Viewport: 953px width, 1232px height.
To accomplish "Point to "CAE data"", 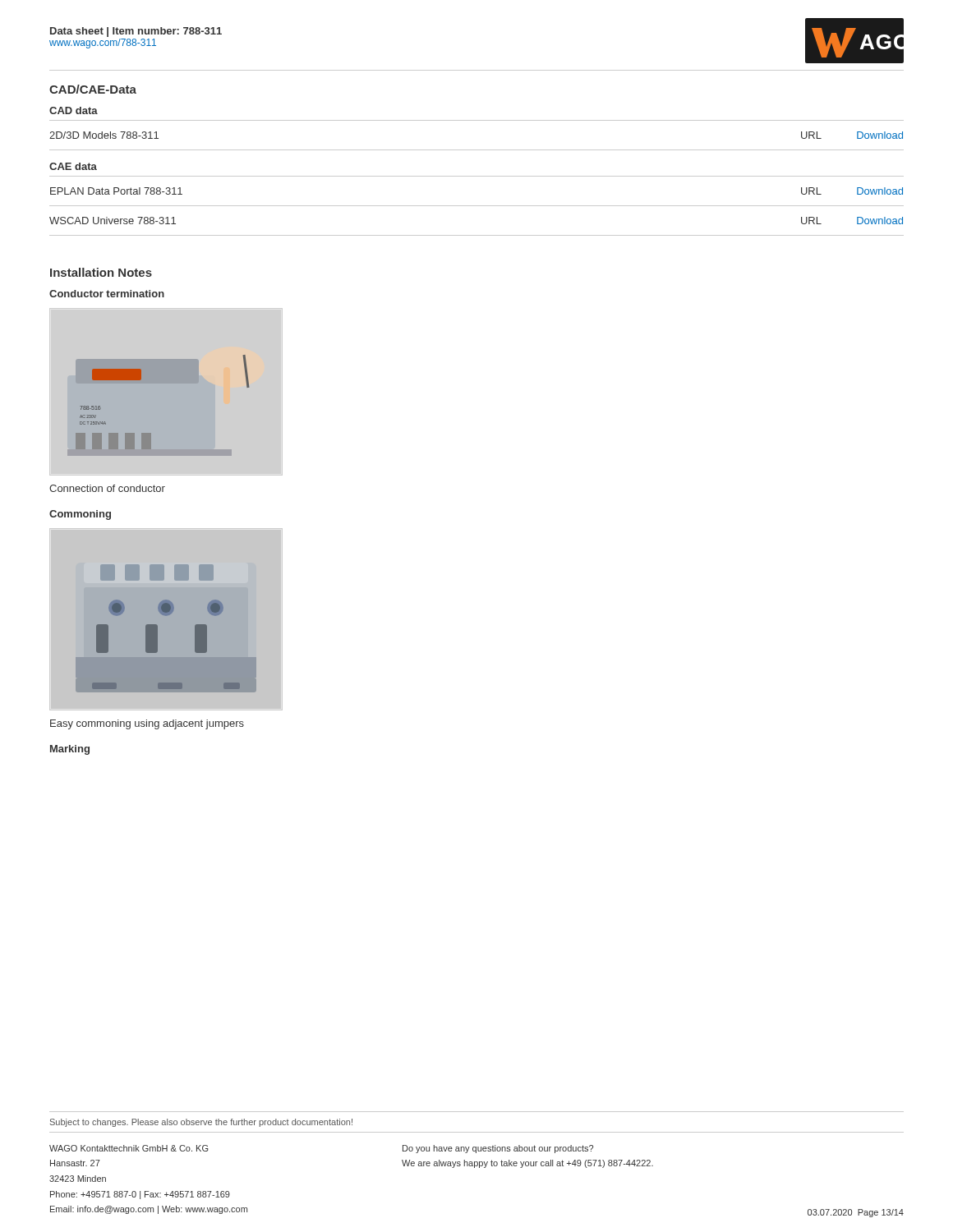I will tap(73, 166).
